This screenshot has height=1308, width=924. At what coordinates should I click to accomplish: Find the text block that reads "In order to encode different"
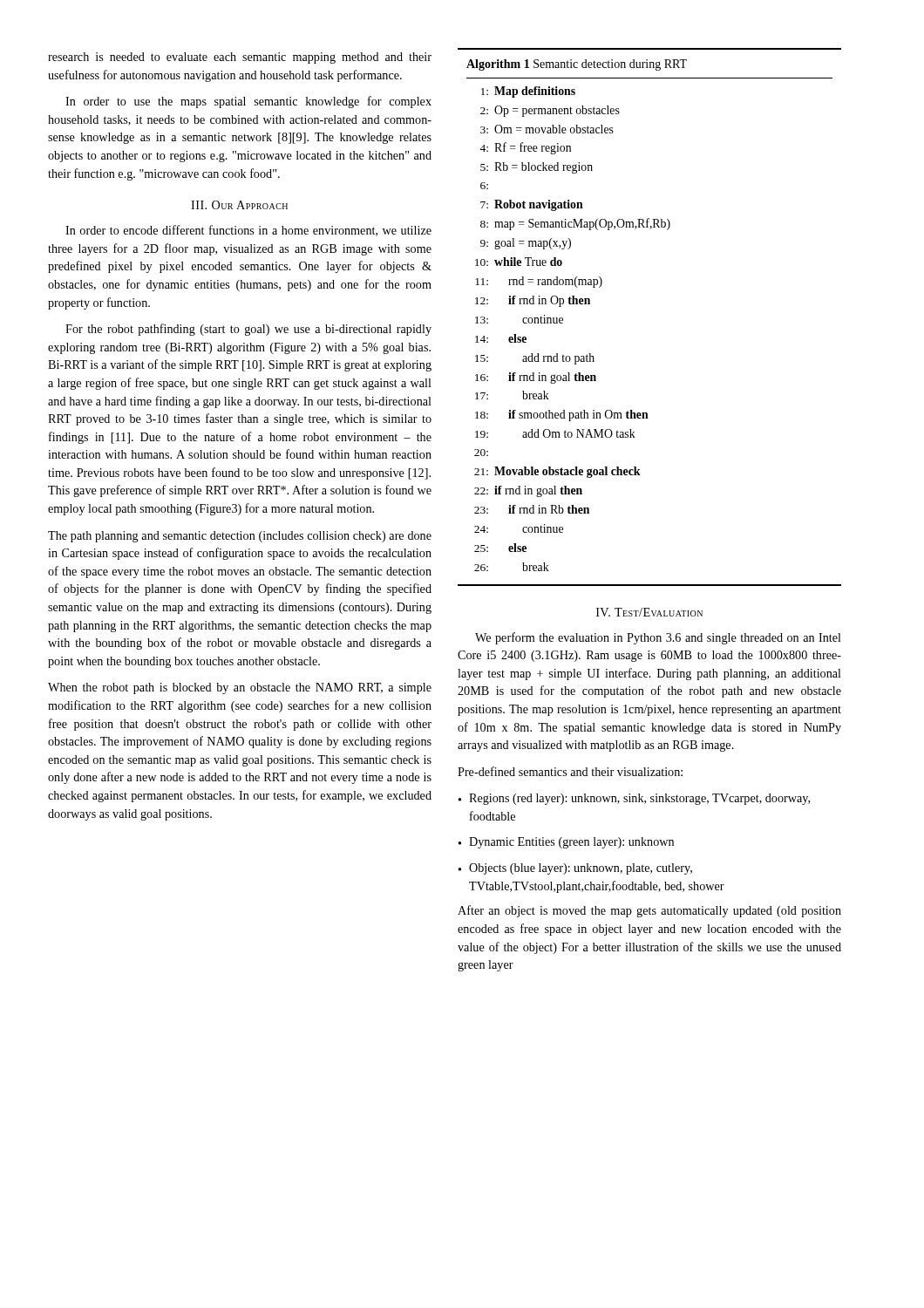pyautogui.click(x=240, y=266)
